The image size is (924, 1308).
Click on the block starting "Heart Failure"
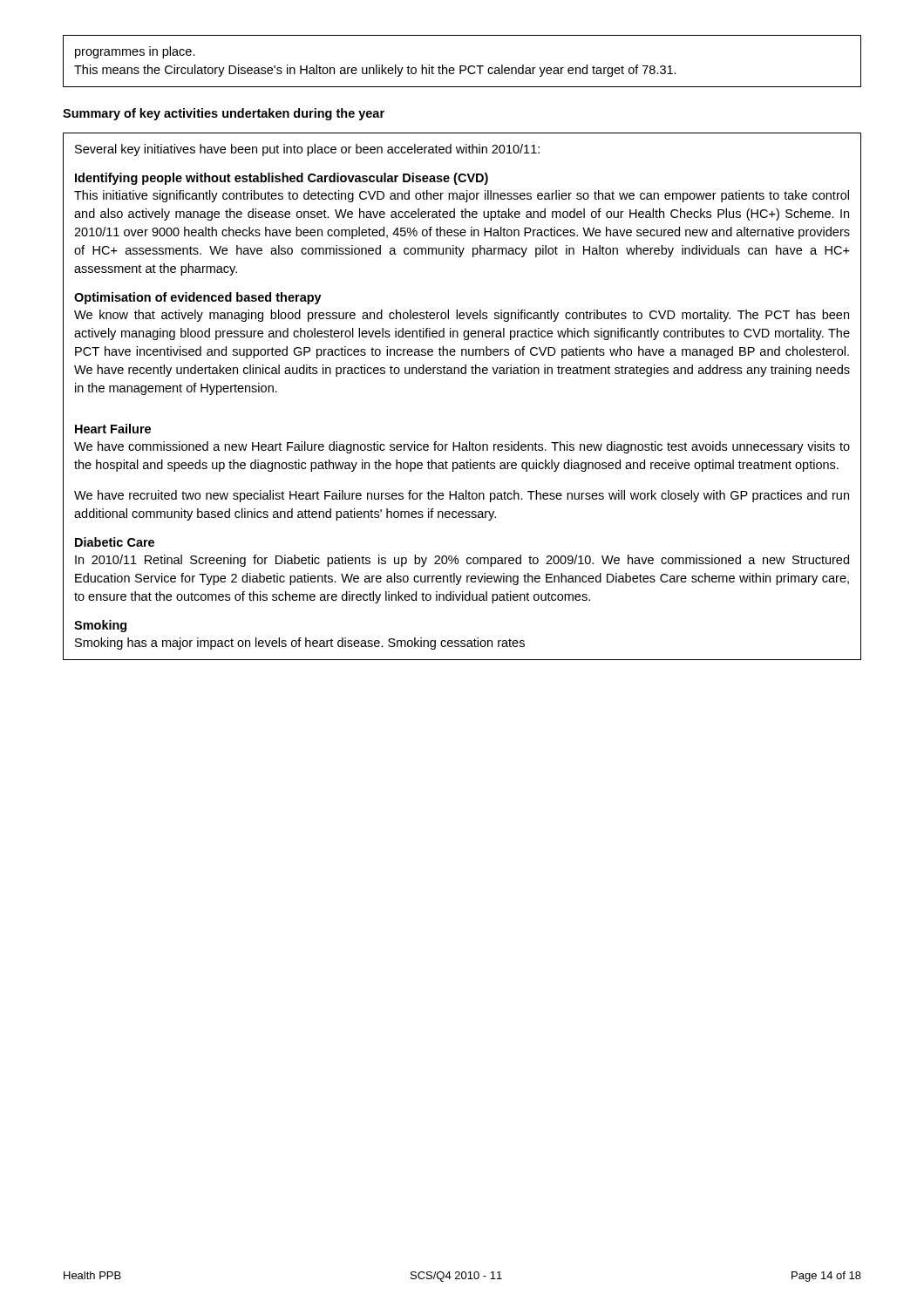coord(113,429)
